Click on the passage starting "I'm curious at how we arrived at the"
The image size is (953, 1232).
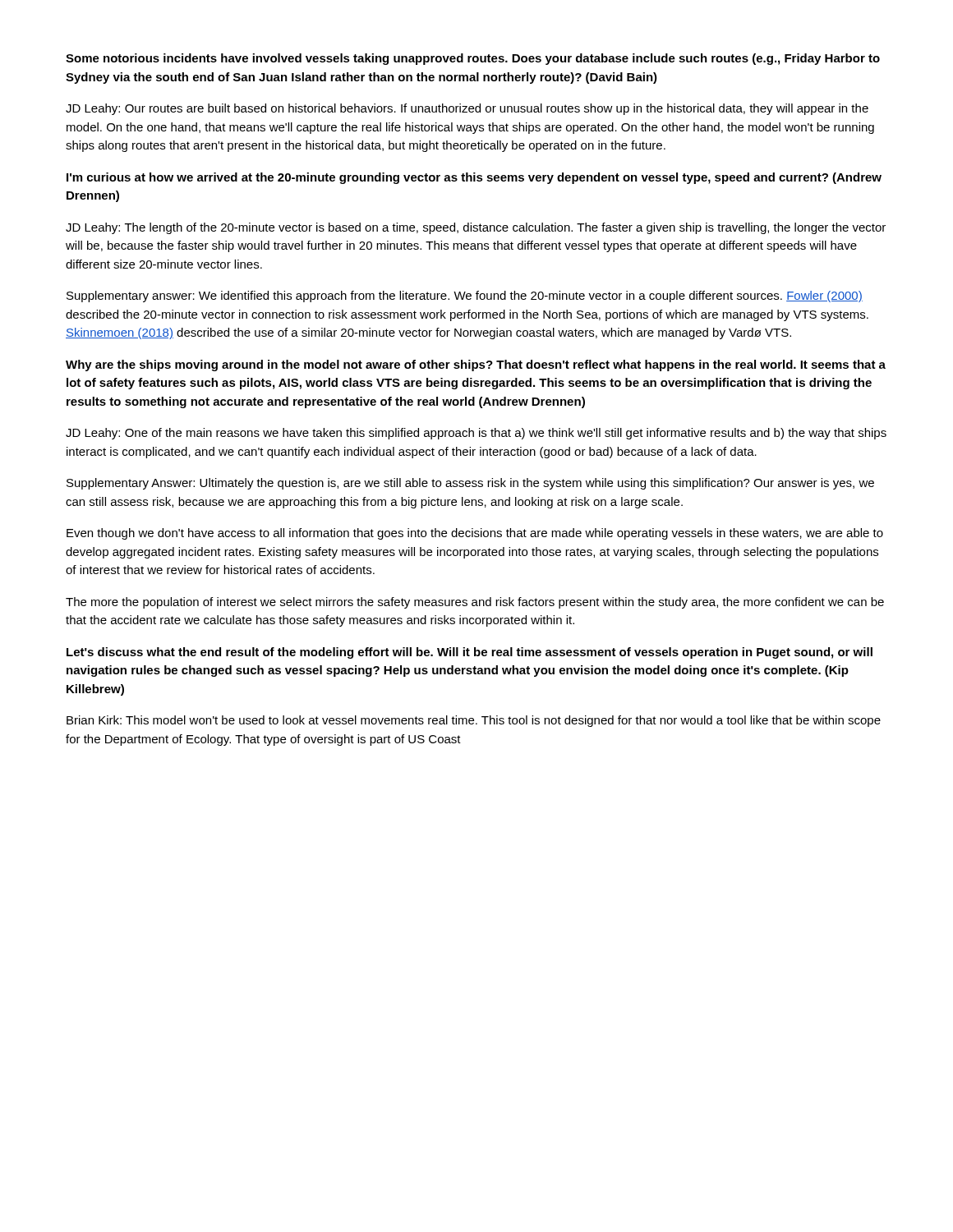click(x=474, y=186)
